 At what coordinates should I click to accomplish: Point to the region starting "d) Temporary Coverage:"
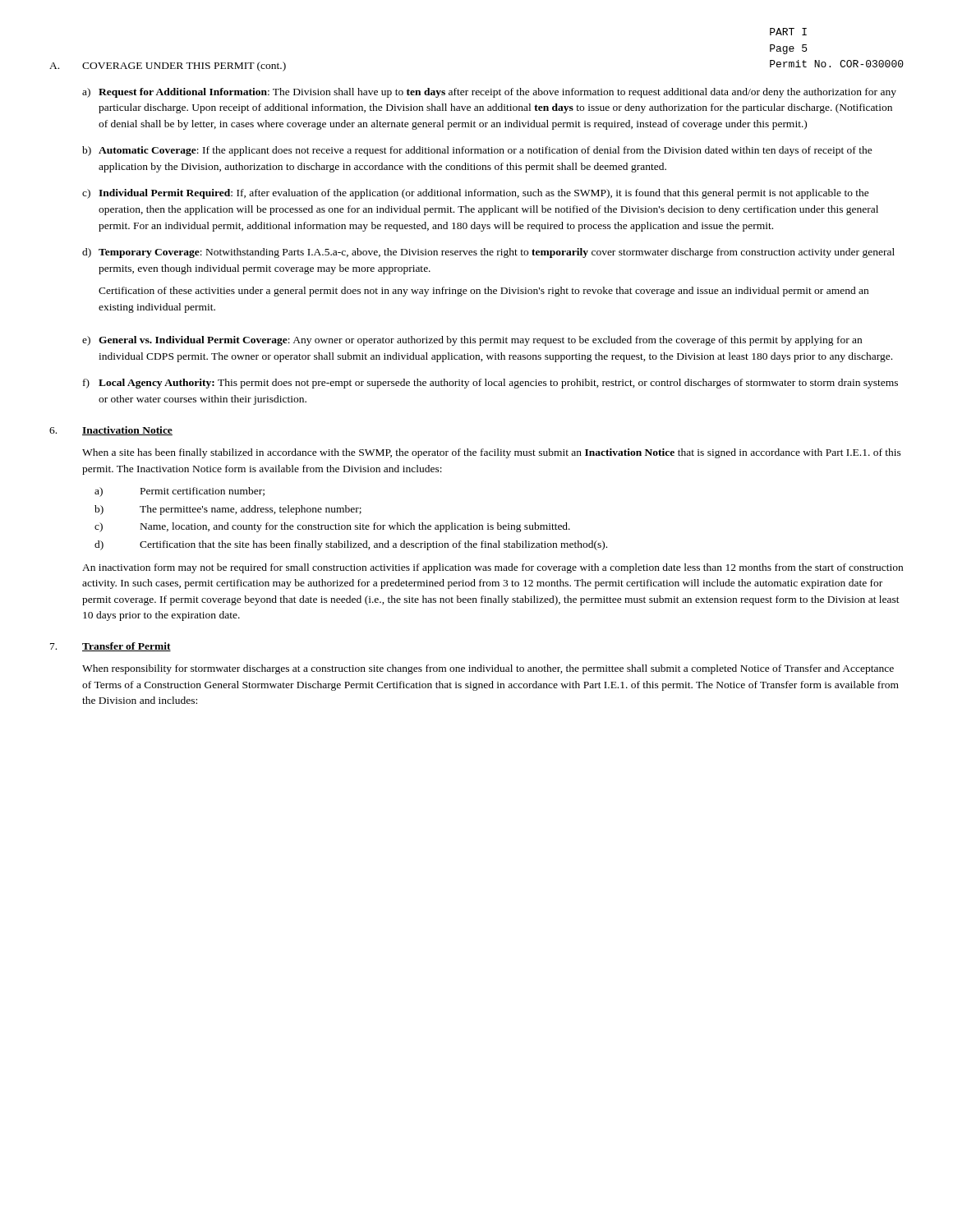click(476, 283)
